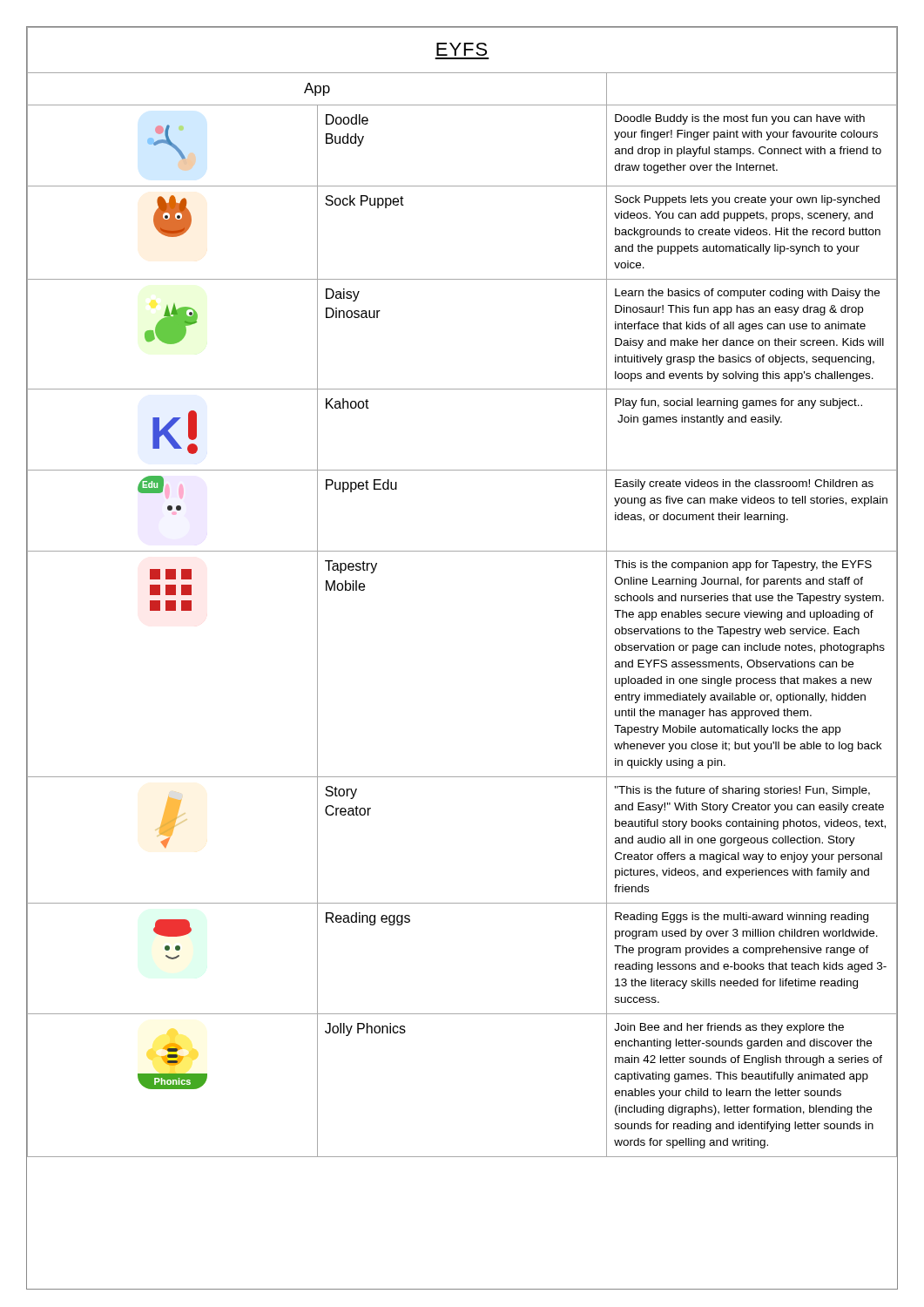This screenshot has height=1307, width=924.
Task: Click on the text block that reads "This is the companion"
Action: (750, 663)
